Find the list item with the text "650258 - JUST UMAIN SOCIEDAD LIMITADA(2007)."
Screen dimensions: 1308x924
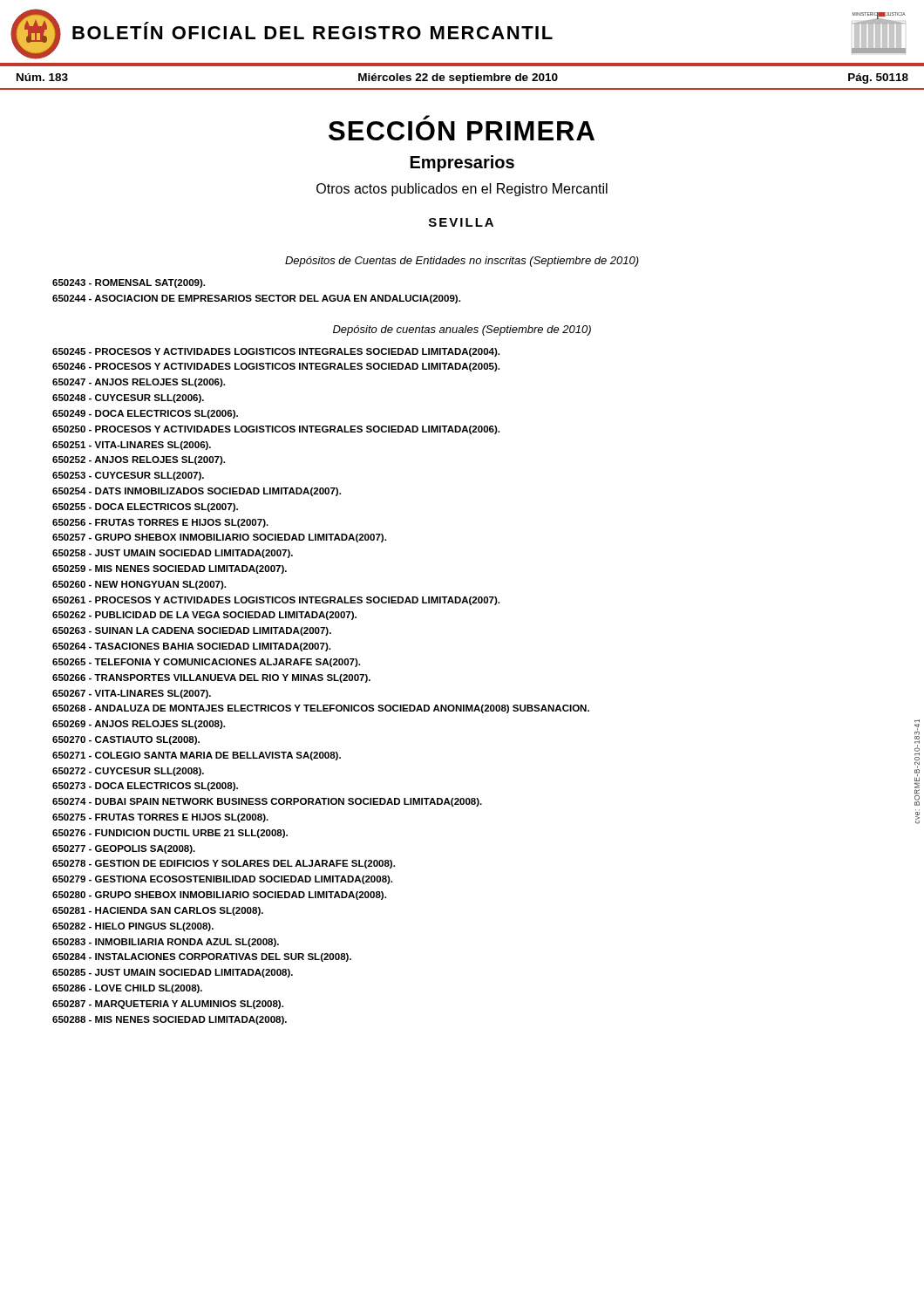click(x=173, y=553)
